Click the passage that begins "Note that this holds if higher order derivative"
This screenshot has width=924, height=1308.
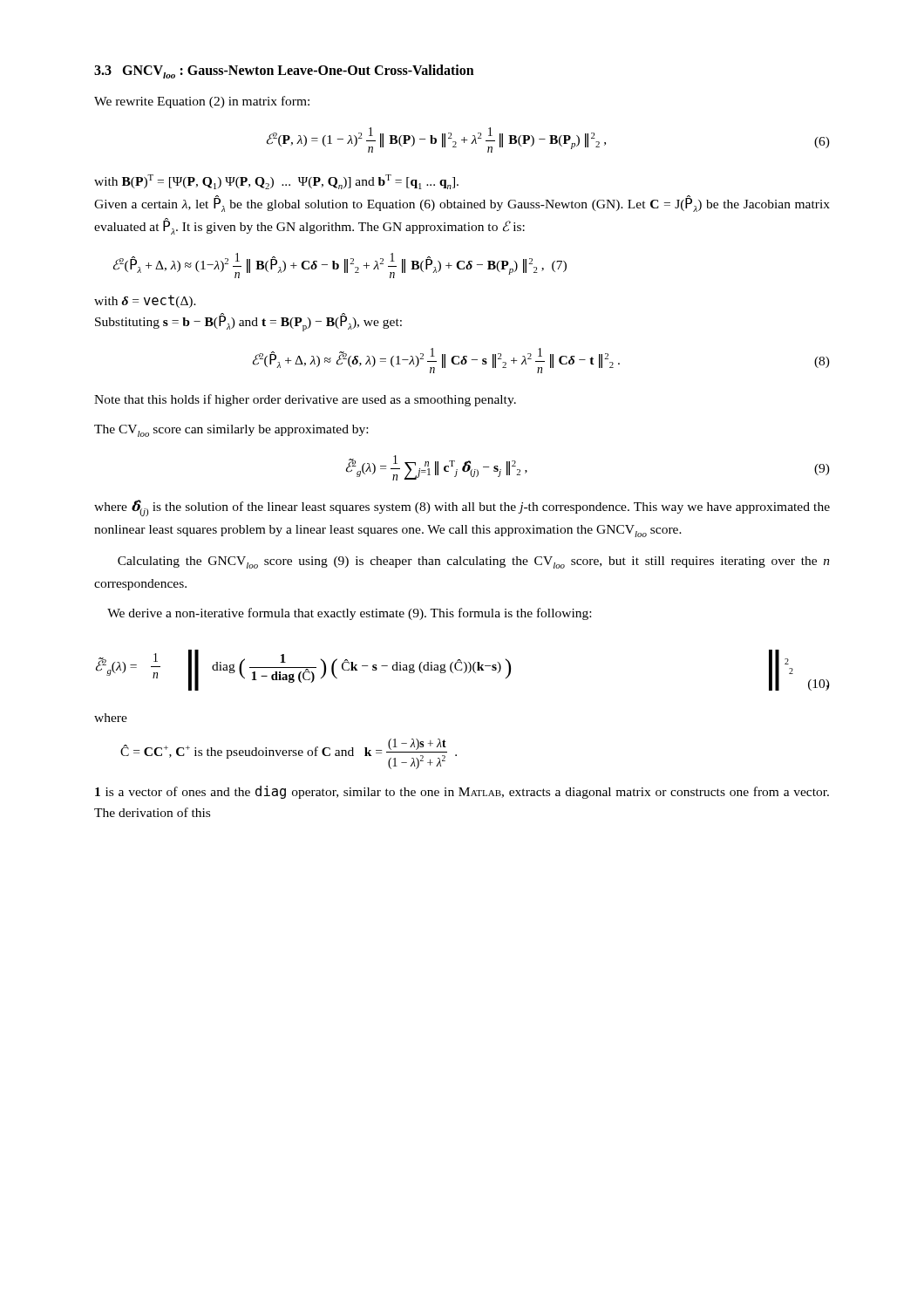305,399
